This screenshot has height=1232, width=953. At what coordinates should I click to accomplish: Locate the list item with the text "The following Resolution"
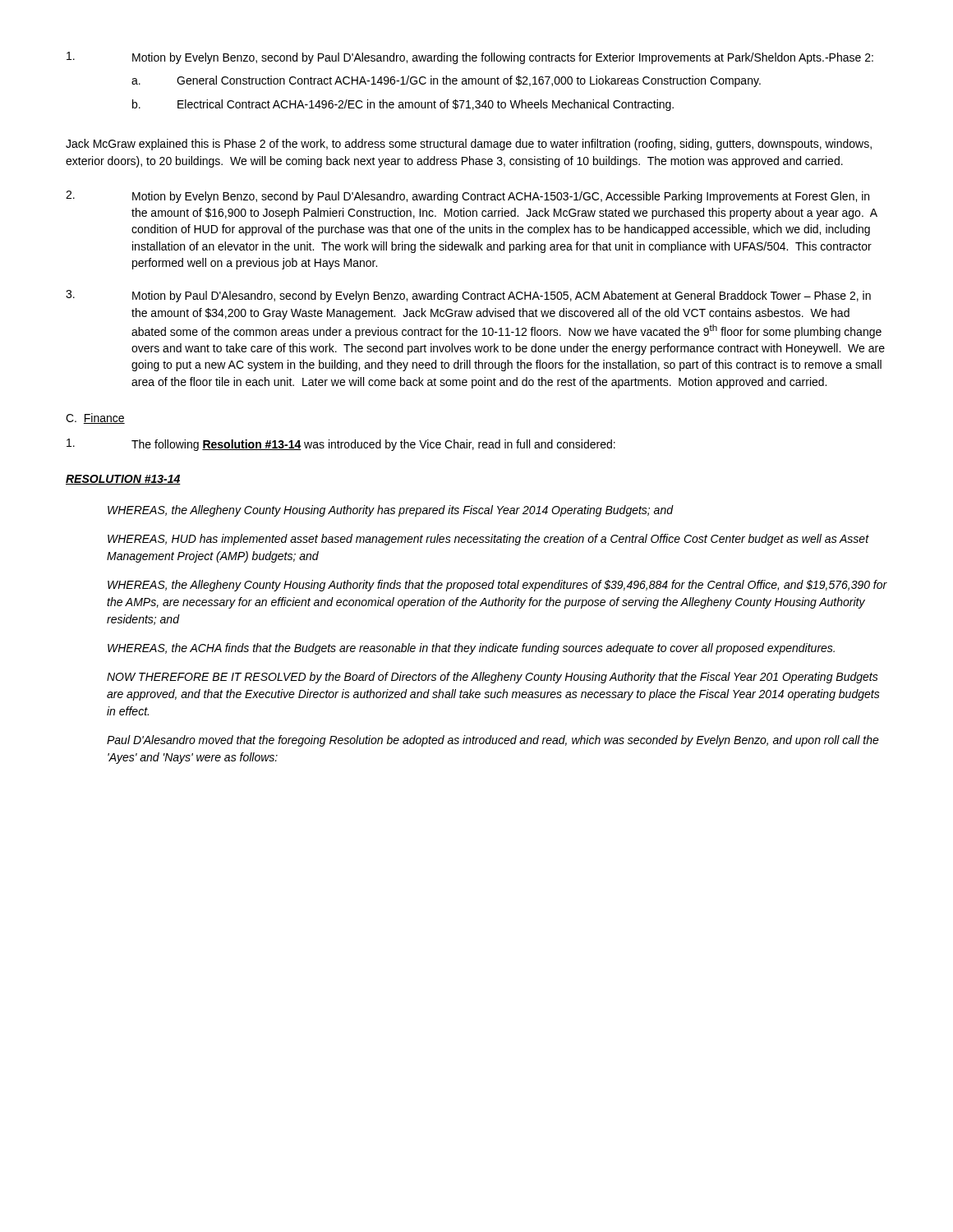(476, 444)
